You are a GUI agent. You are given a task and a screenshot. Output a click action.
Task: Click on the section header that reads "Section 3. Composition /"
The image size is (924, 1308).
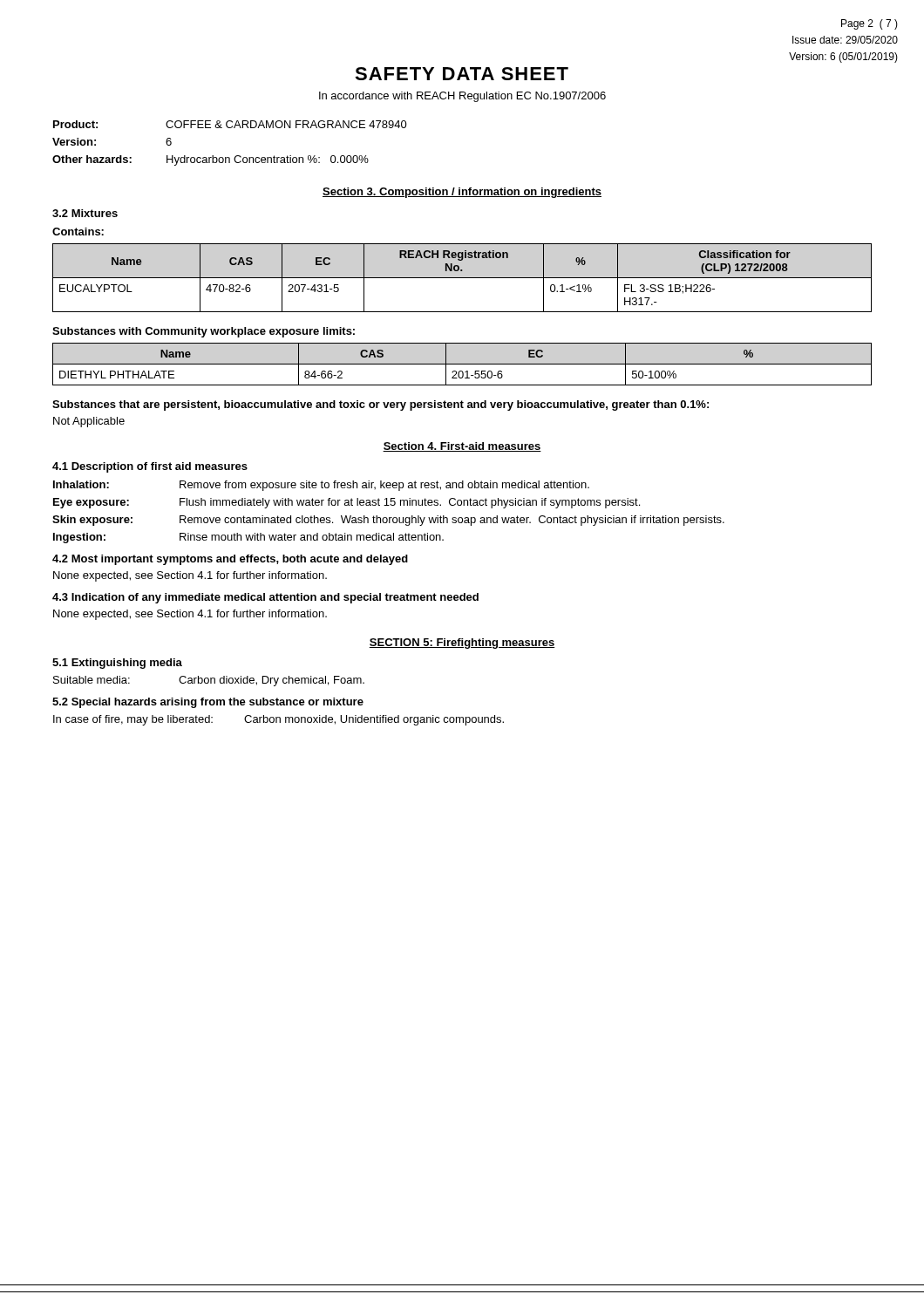click(x=462, y=191)
